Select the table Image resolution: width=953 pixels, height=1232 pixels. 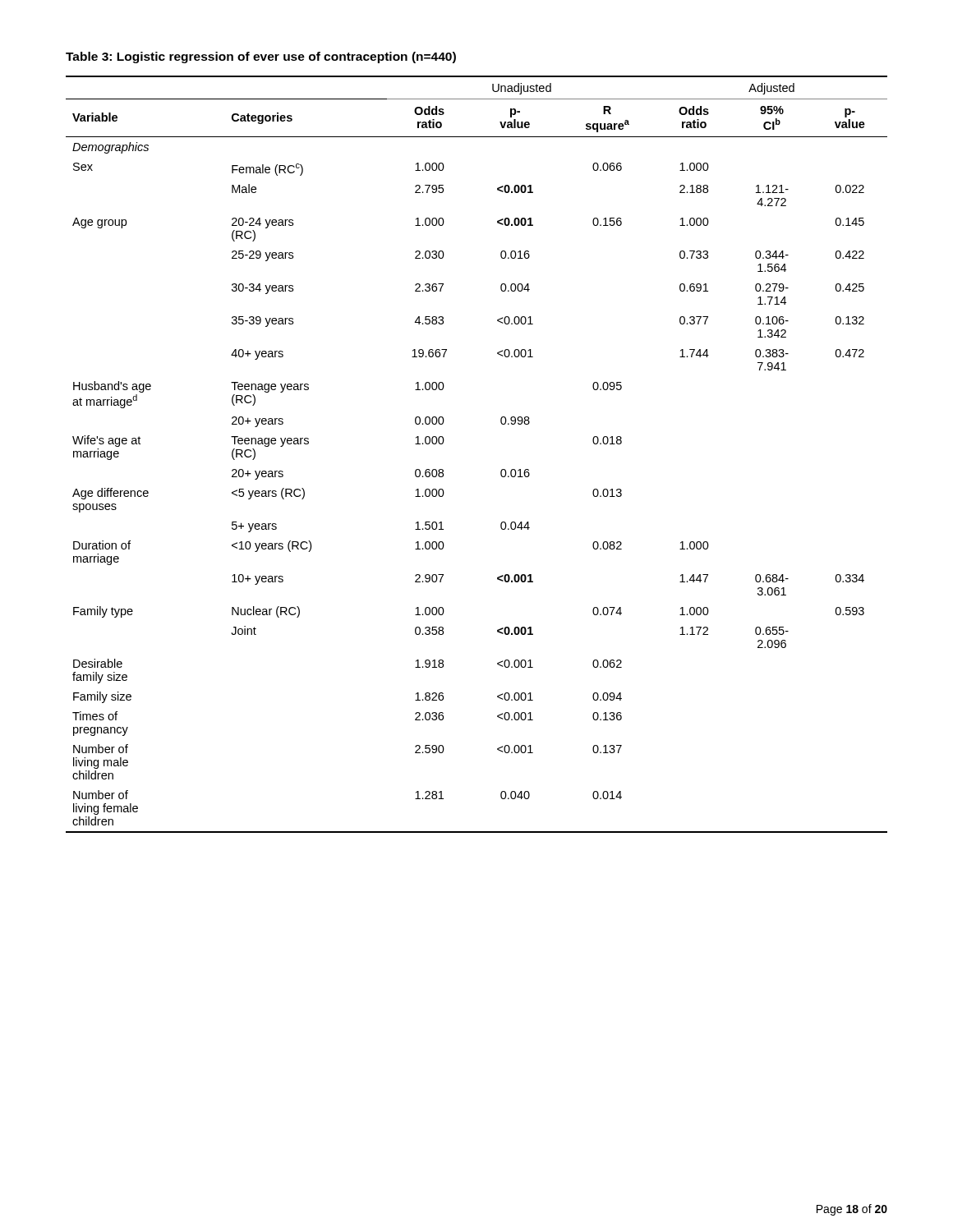476,454
